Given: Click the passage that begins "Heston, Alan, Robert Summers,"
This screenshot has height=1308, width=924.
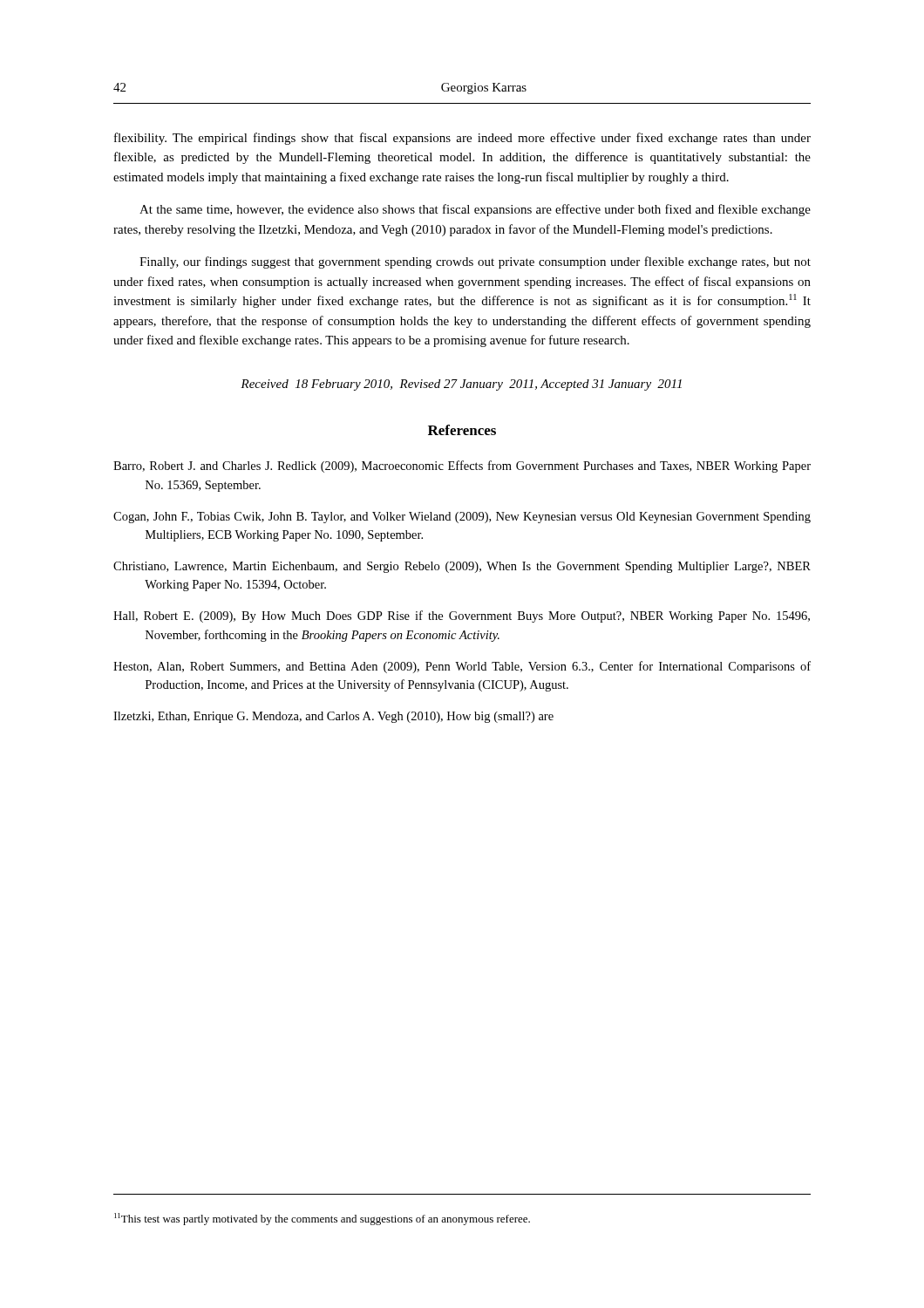Looking at the screenshot, I should tap(462, 676).
